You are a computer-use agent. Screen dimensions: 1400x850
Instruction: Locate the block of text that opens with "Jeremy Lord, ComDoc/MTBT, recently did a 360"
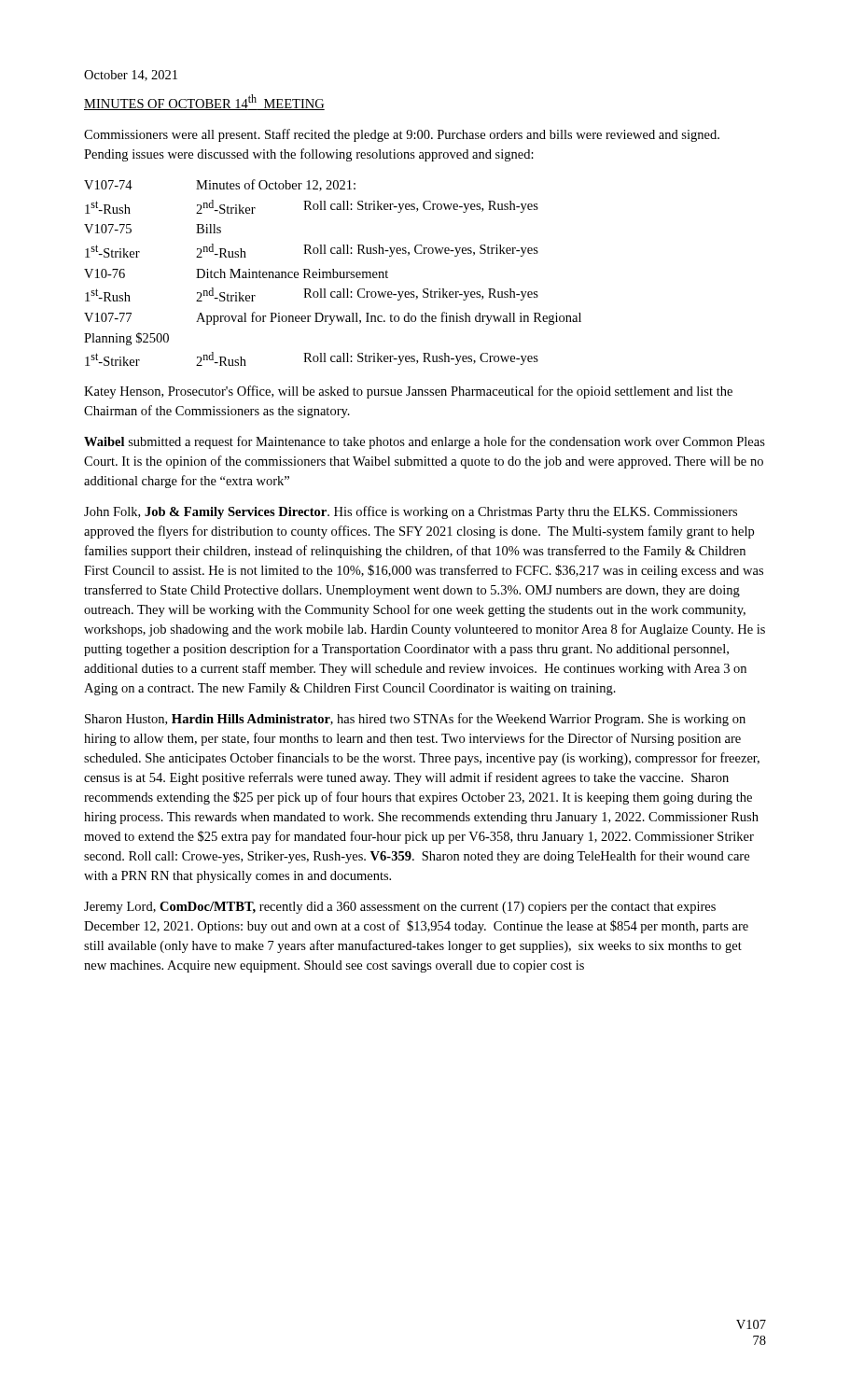416,936
